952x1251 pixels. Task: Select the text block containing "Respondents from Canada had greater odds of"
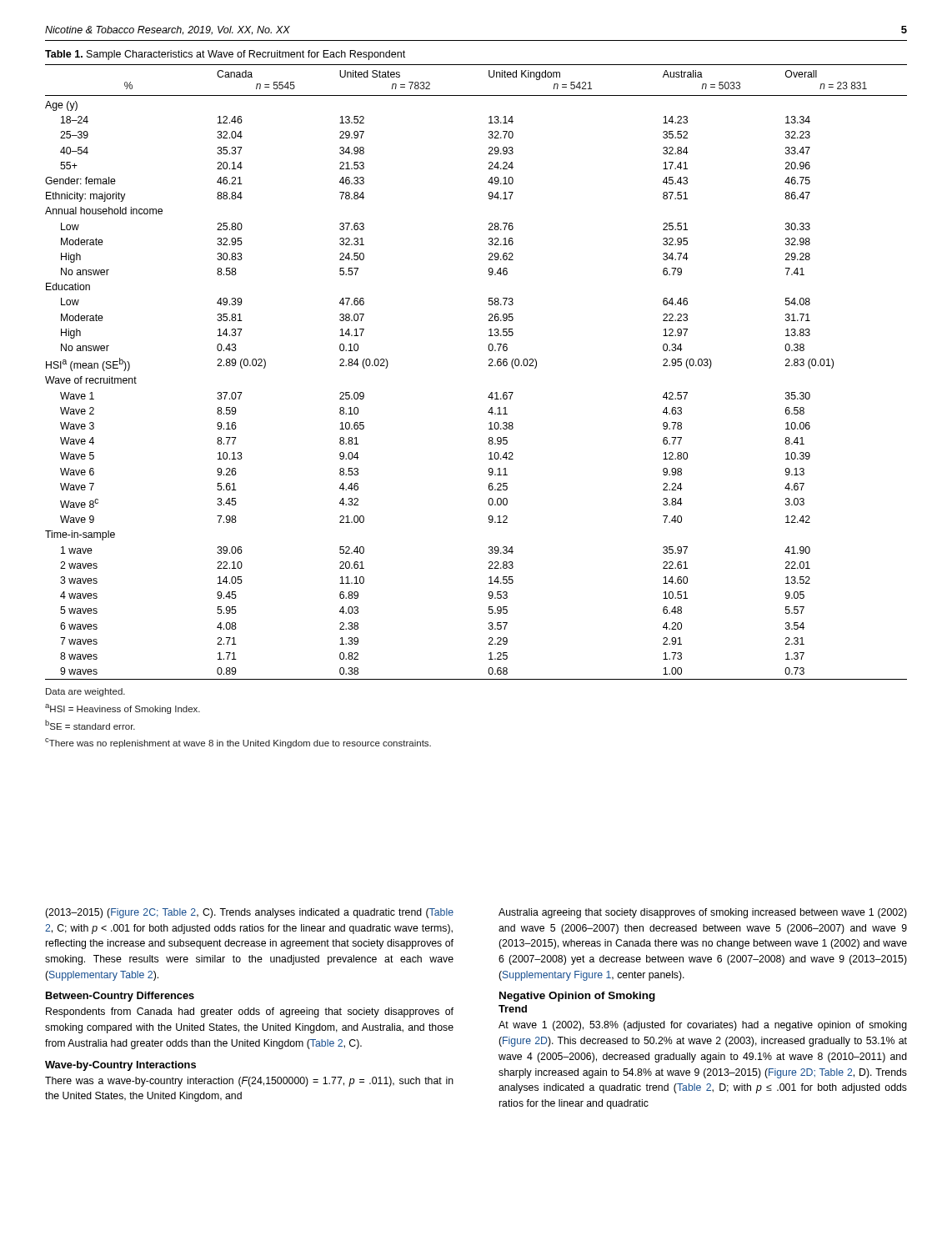(249, 1028)
